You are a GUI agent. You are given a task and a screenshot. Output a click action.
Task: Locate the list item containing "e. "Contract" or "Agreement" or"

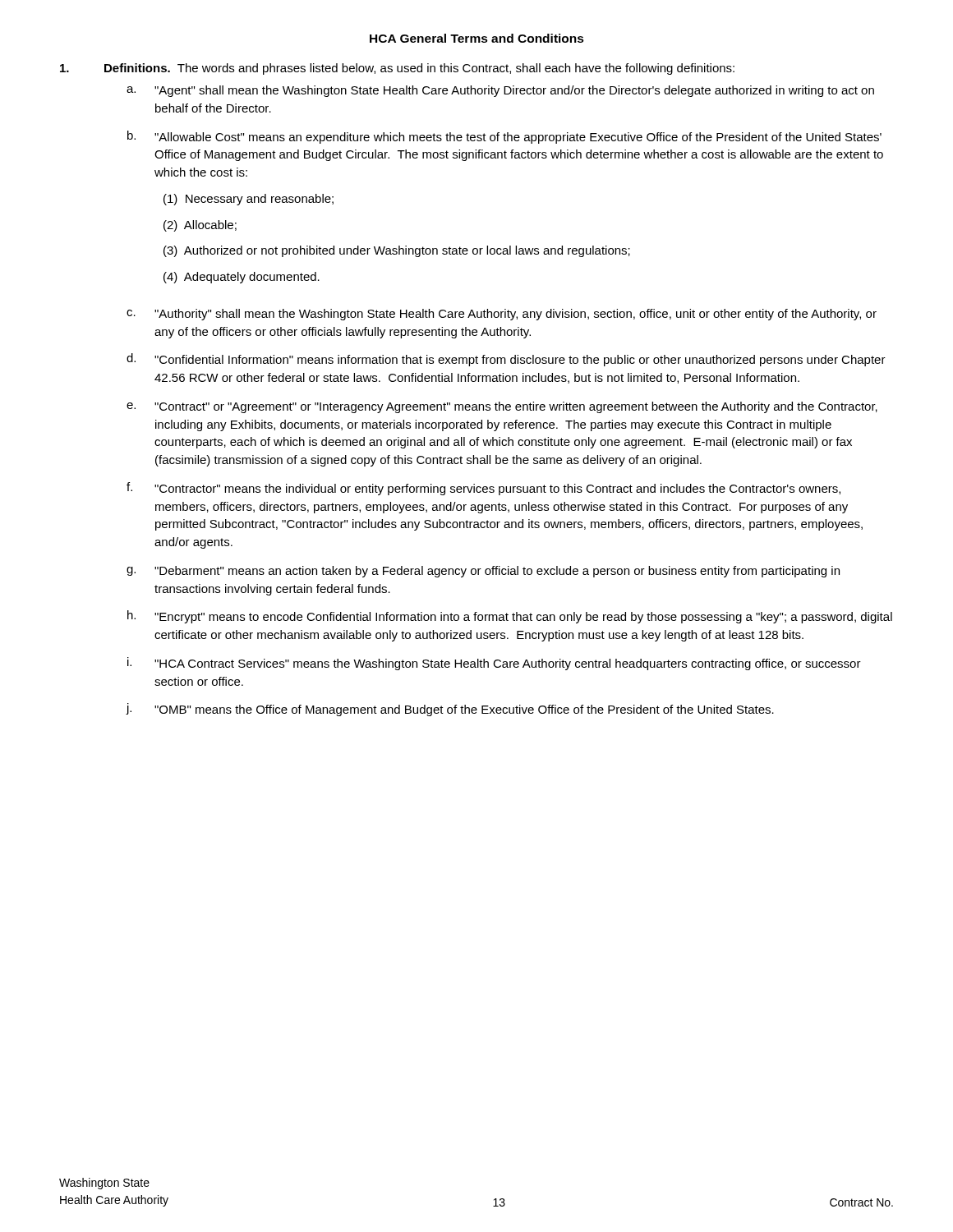pos(510,433)
